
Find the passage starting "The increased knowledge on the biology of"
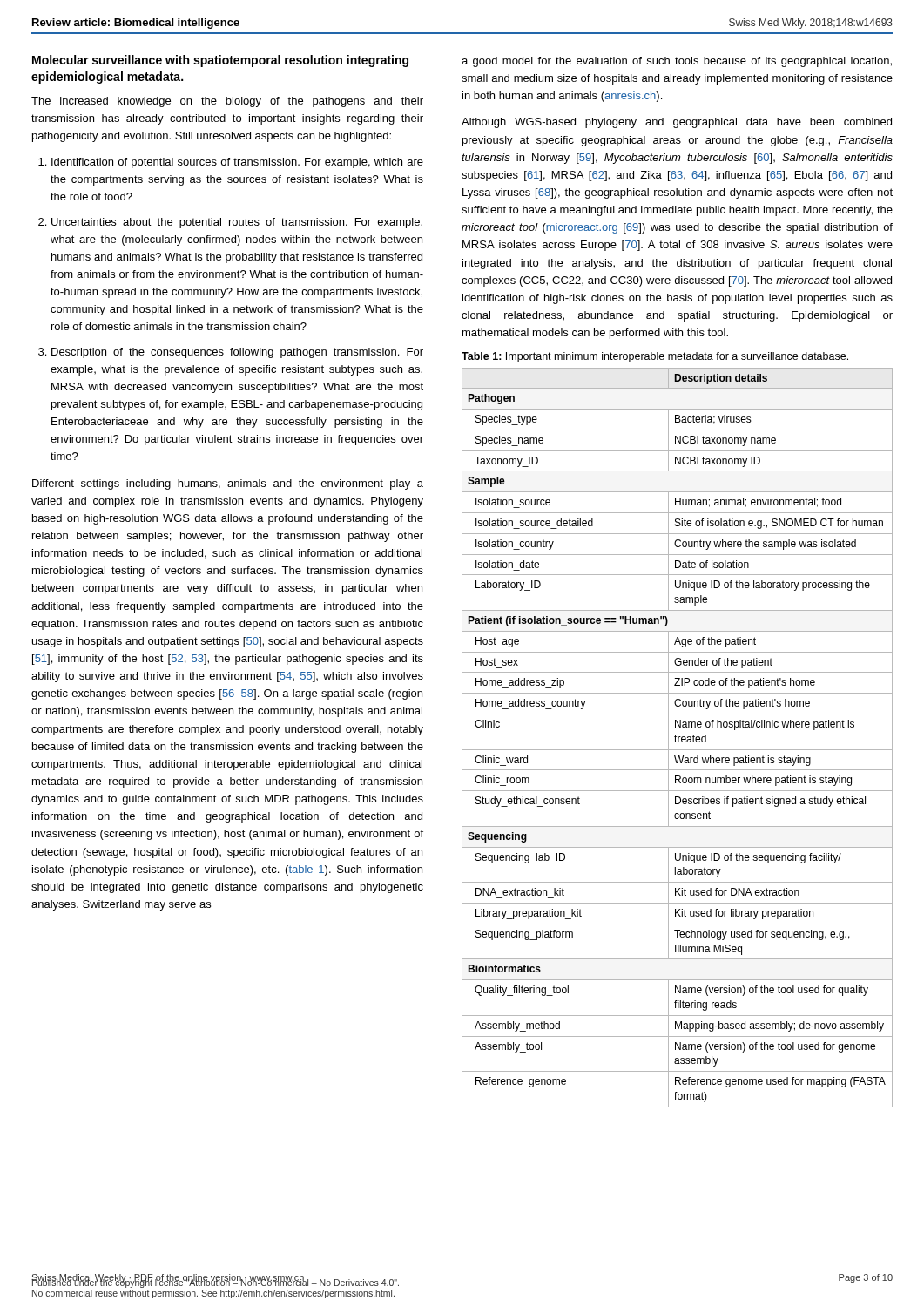click(227, 118)
